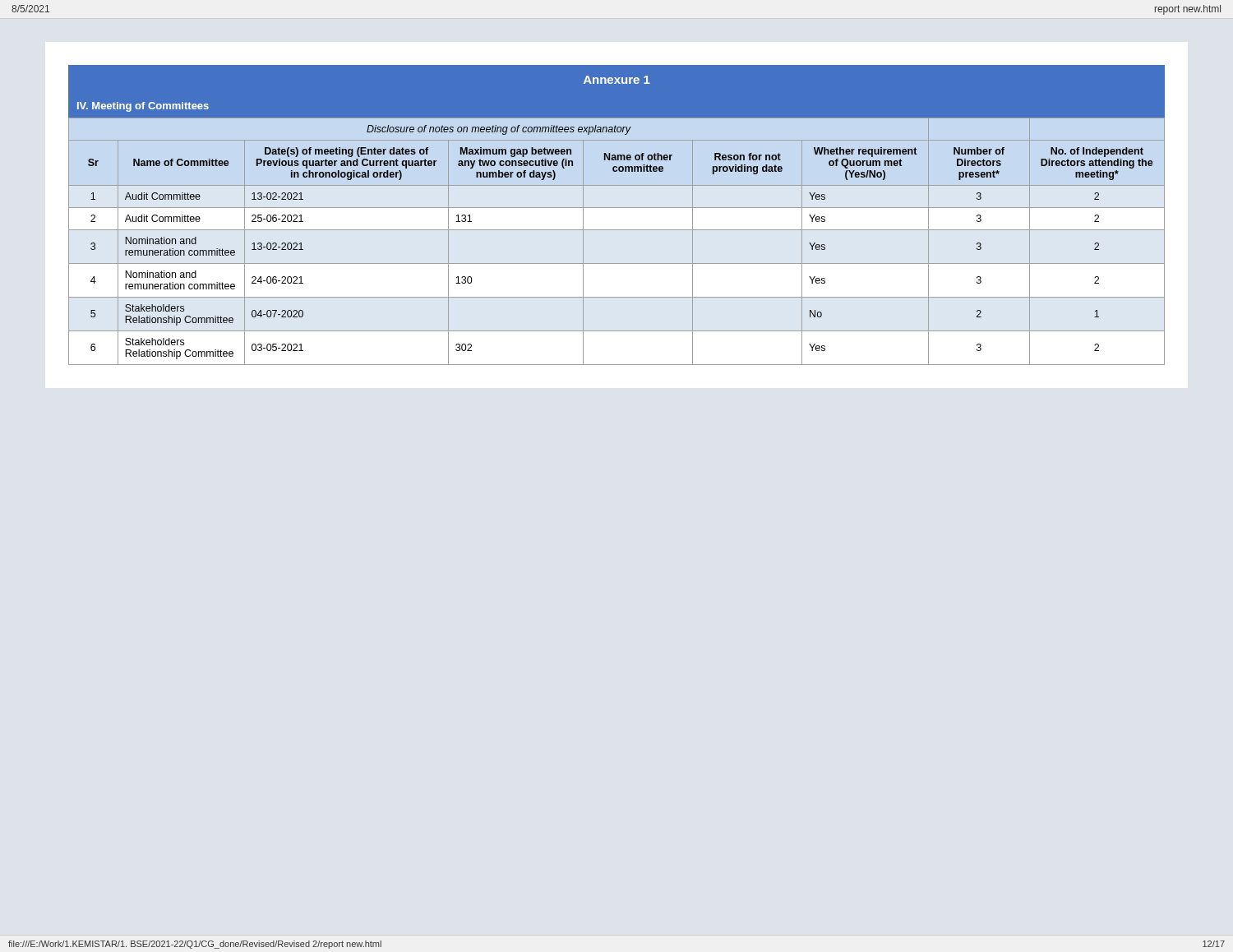Select the table that reads "Stakeholders Relationship Committee"

tap(616, 241)
